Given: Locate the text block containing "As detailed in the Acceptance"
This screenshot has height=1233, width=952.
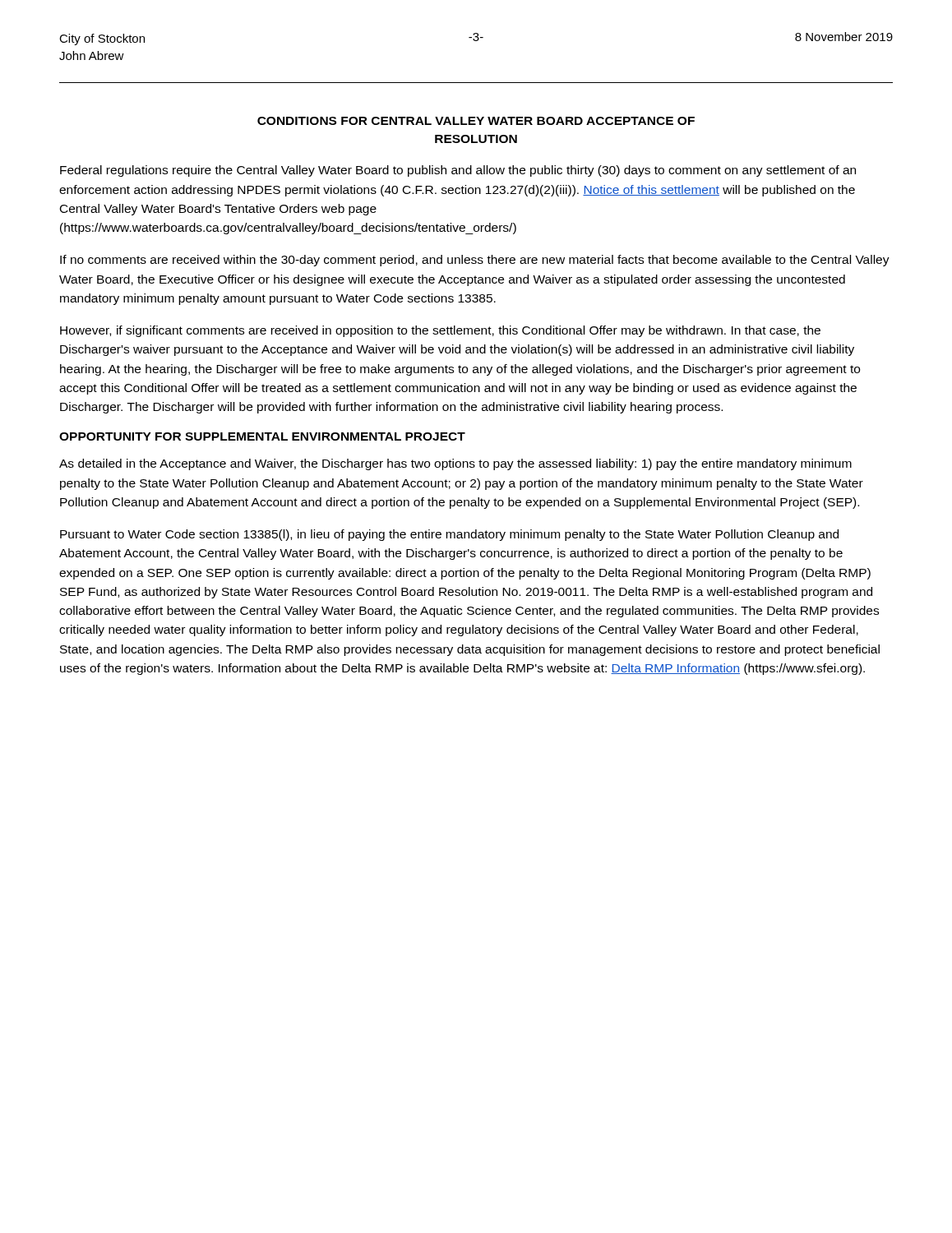Looking at the screenshot, I should [461, 483].
